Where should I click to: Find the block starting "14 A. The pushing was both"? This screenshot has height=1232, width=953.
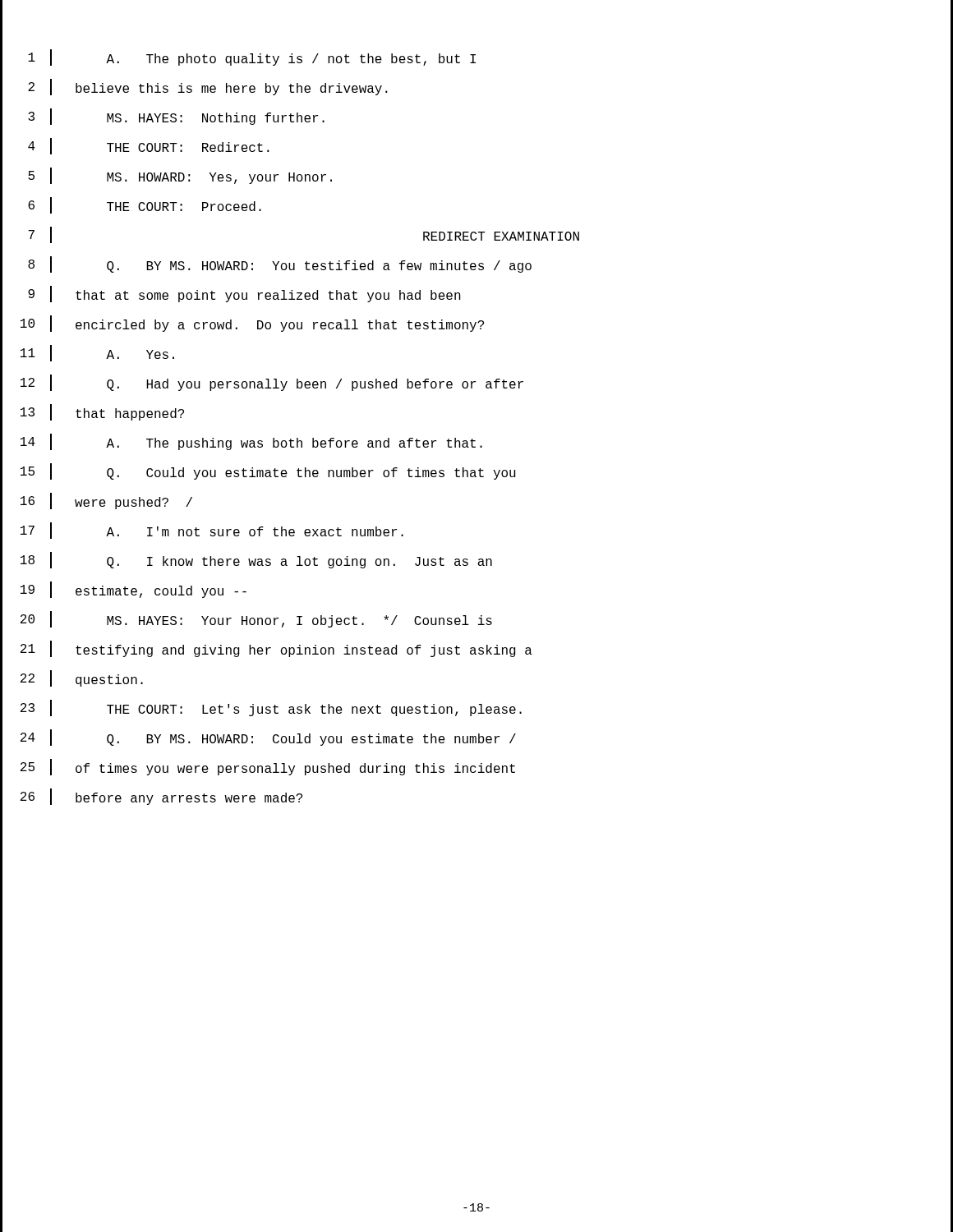click(x=476, y=444)
